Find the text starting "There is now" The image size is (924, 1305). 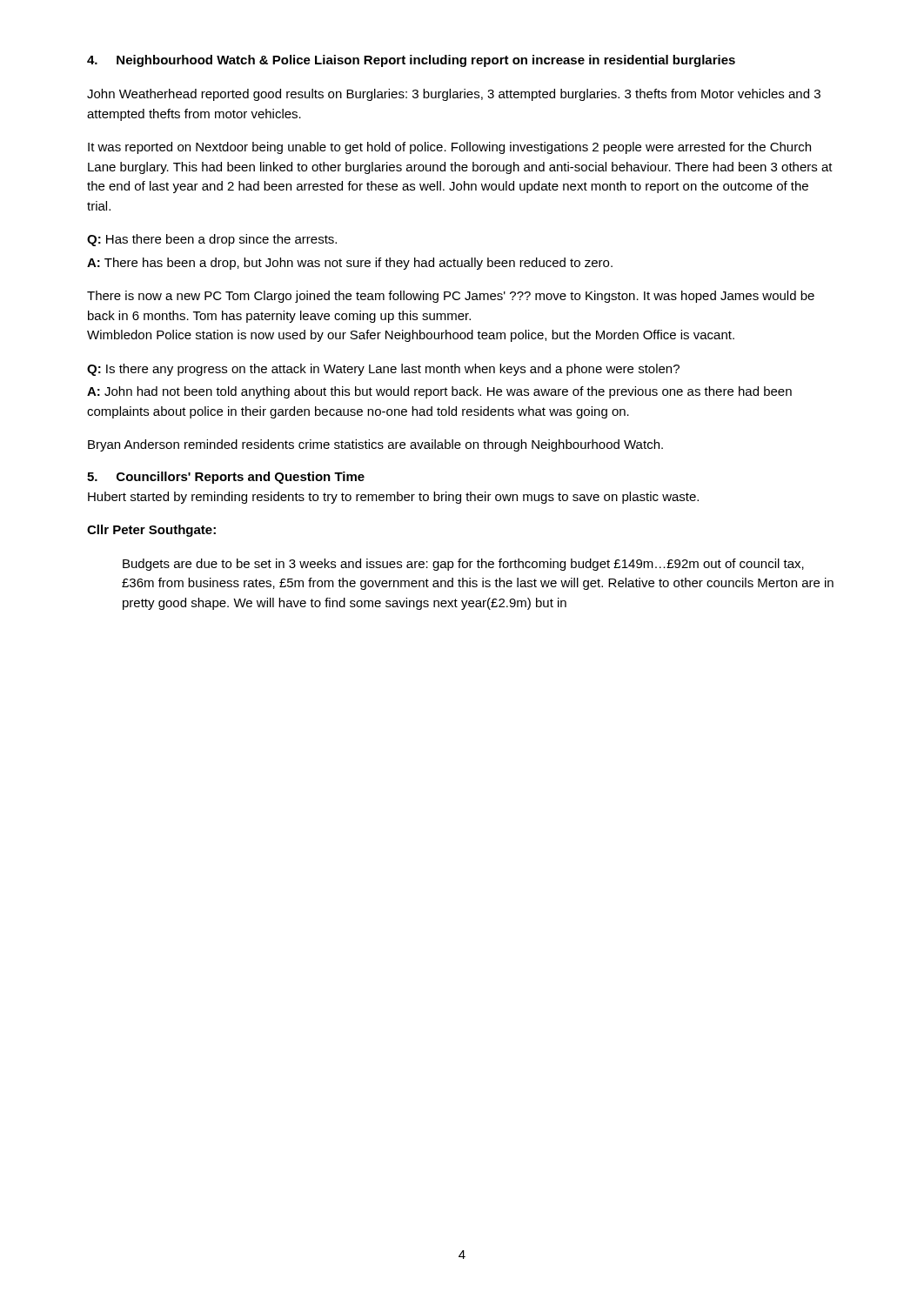451,315
